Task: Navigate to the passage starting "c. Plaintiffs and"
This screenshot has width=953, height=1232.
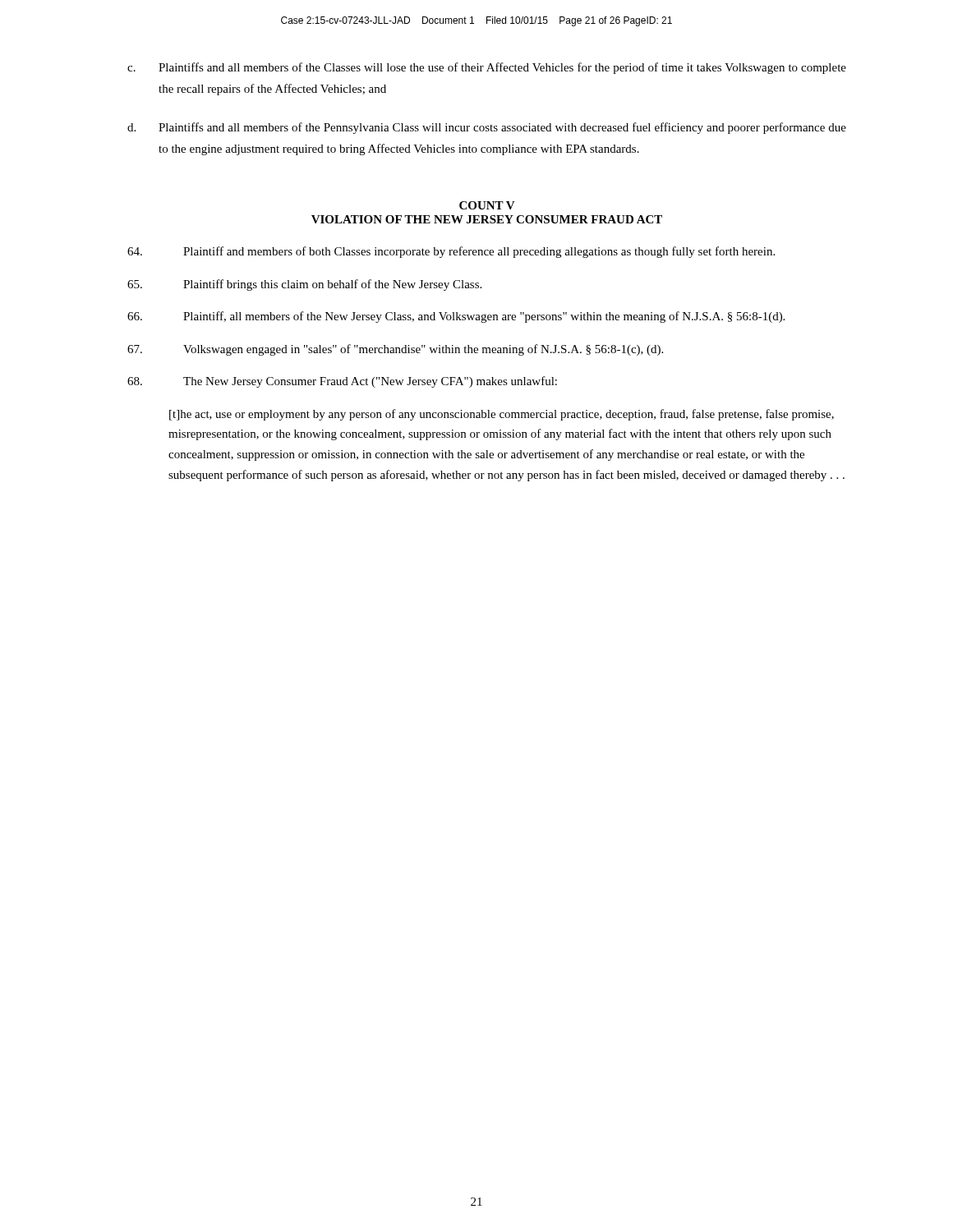Action: tap(487, 78)
